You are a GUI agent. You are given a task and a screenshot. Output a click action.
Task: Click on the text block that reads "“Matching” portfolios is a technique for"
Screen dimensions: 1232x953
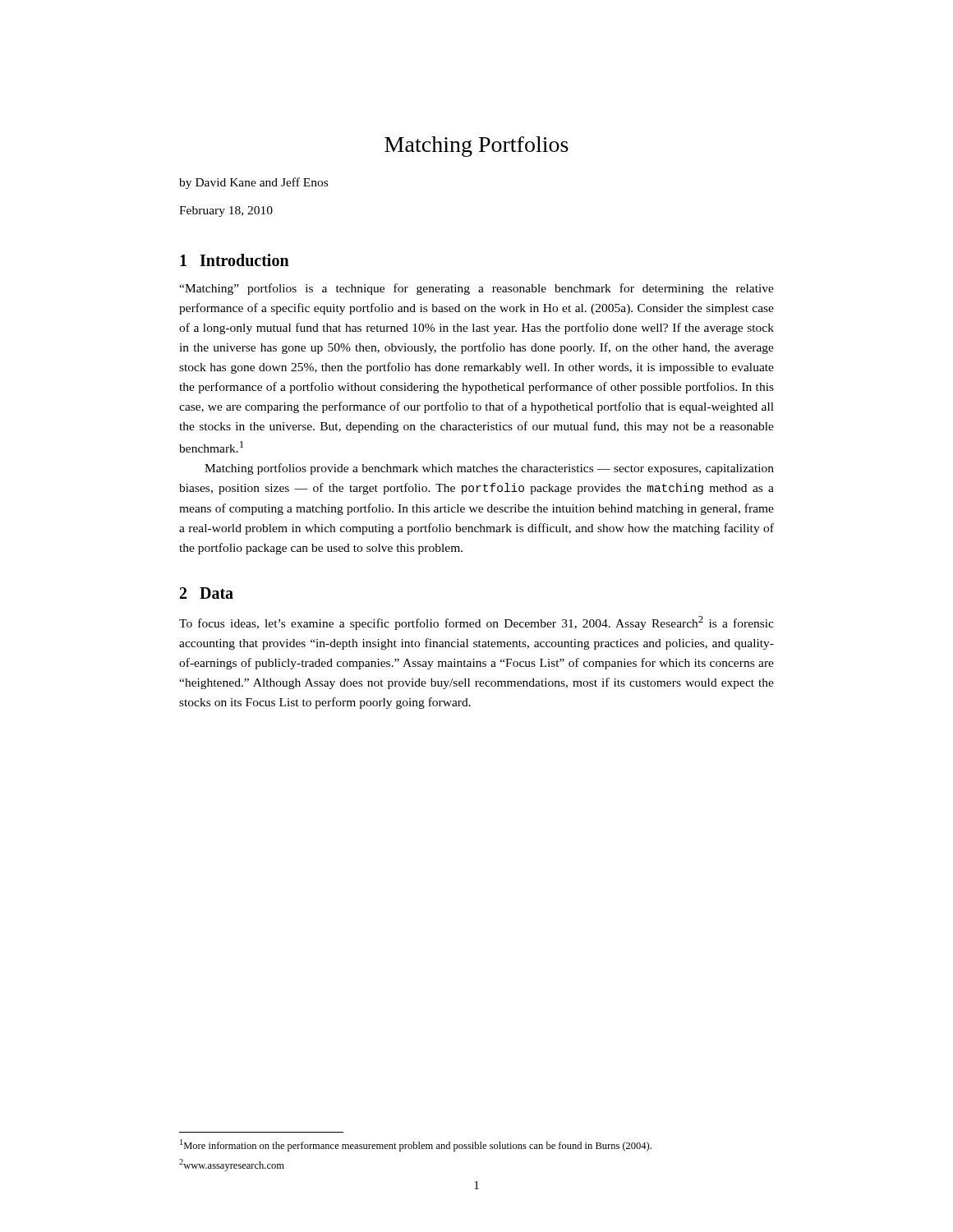pyautogui.click(x=476, y=368)
